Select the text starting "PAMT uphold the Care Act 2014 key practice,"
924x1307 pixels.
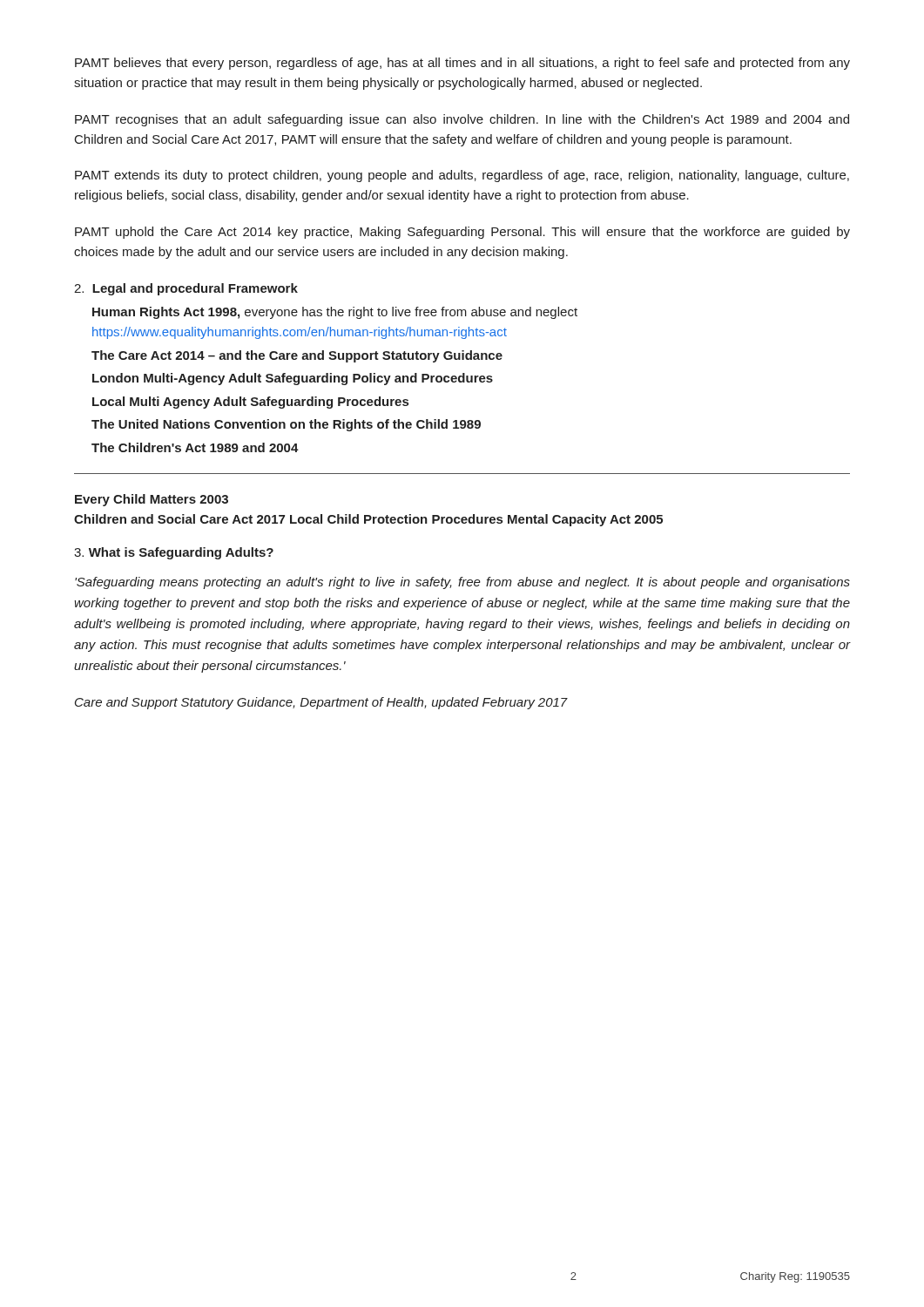click(x=462, y=241)
